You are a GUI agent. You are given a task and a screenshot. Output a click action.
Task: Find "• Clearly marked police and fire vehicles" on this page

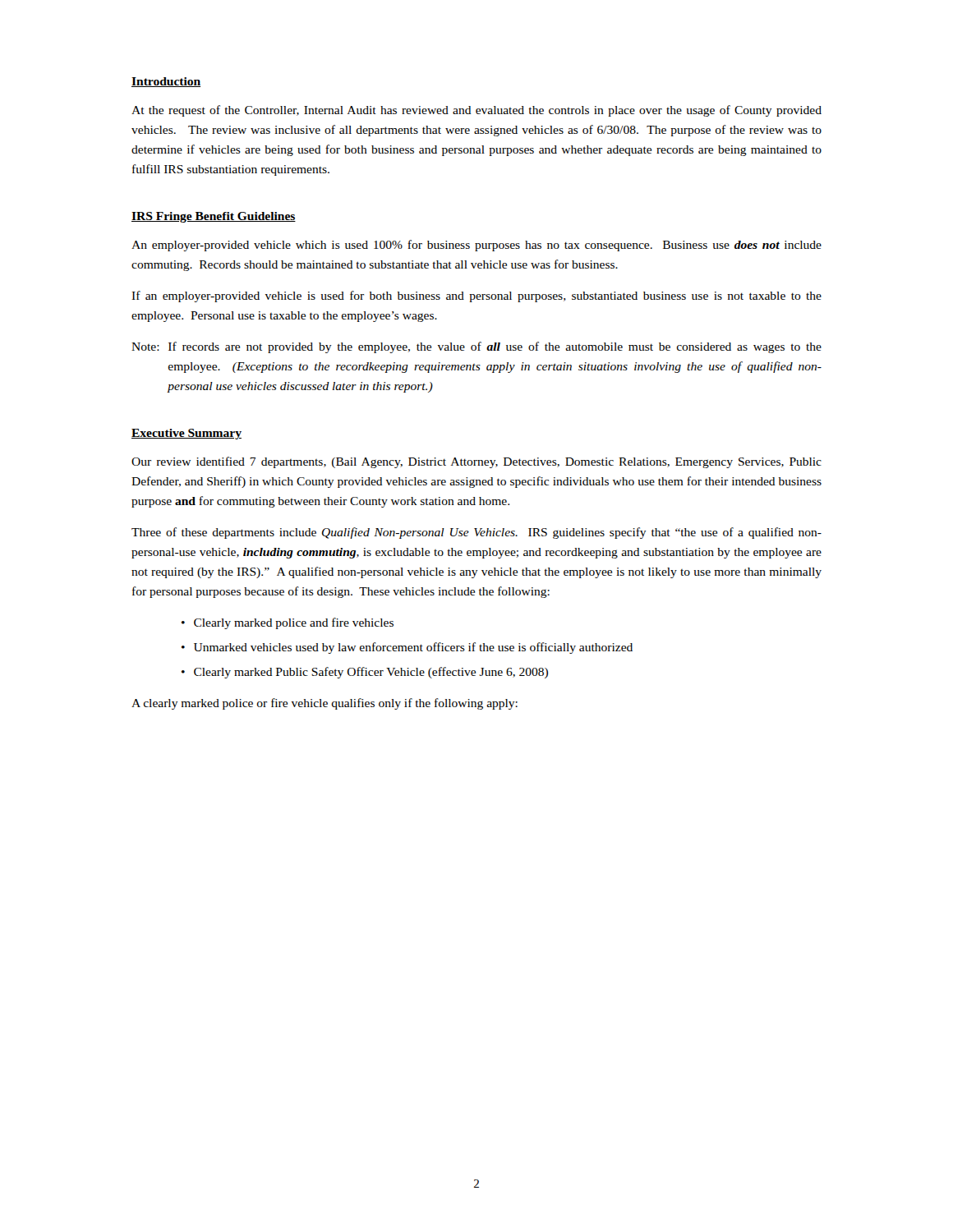click(287, 623)
